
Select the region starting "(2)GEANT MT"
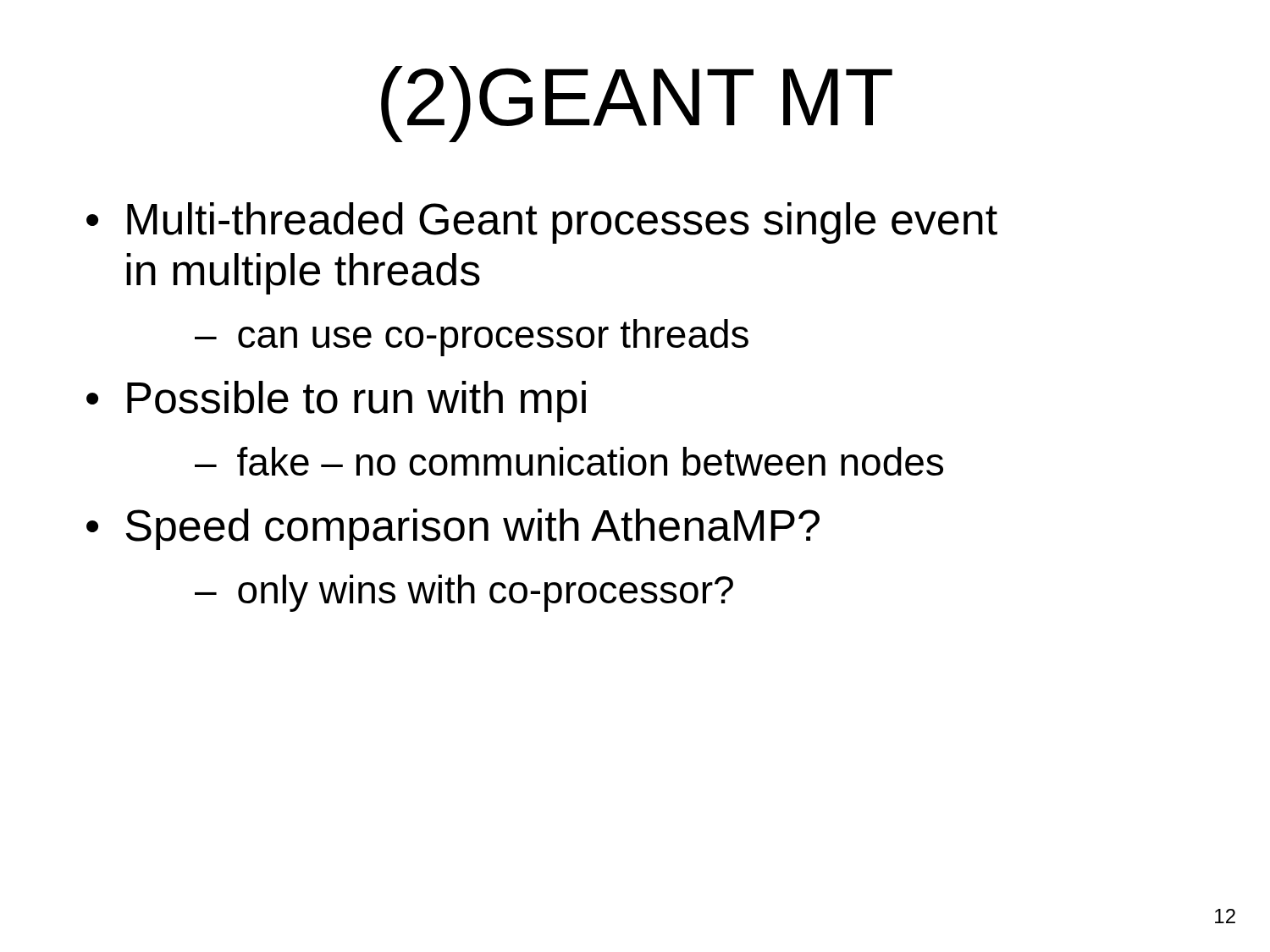click(x=635, y=97)
